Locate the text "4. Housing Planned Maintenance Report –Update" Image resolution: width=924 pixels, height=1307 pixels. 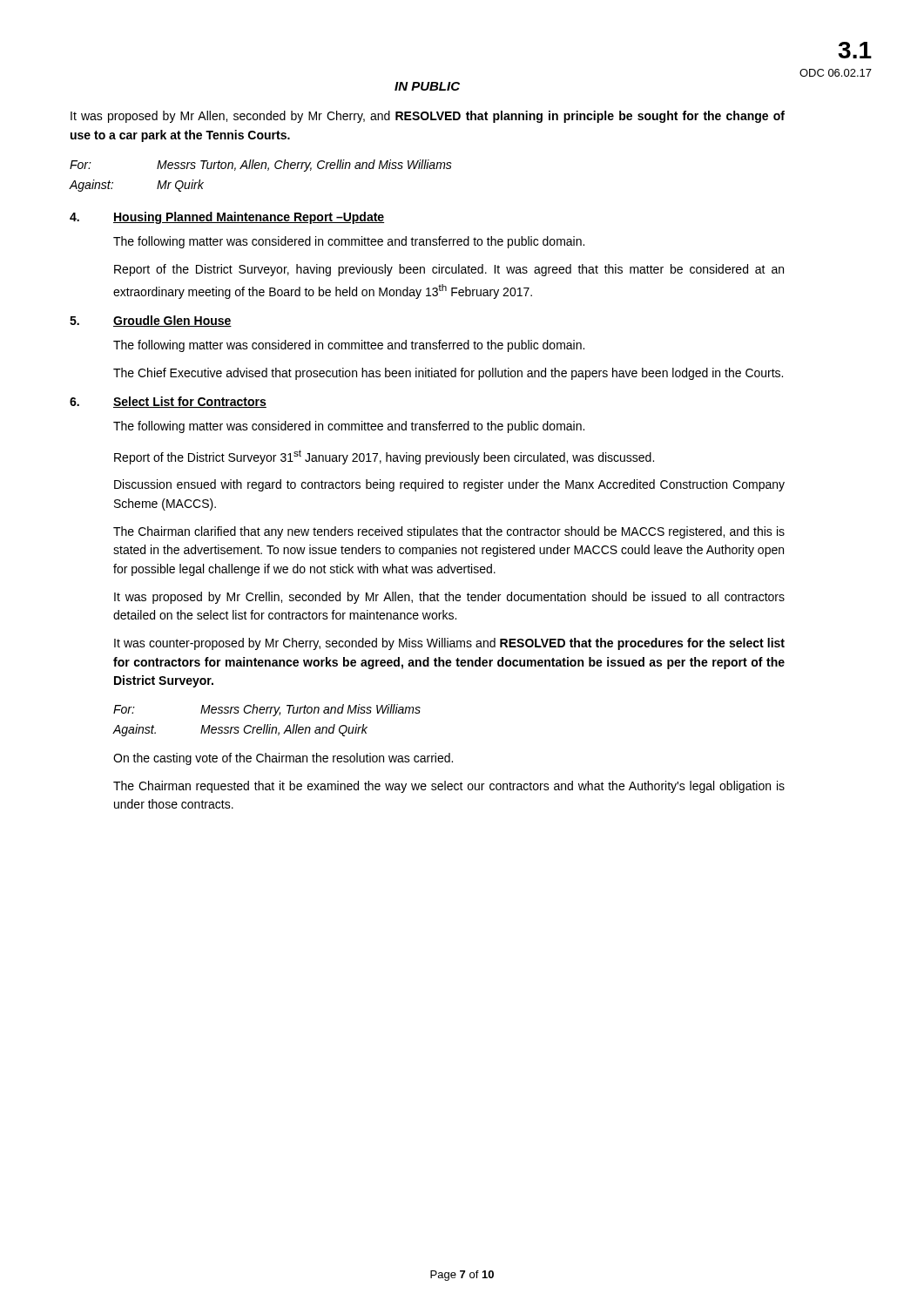point(227,217)
